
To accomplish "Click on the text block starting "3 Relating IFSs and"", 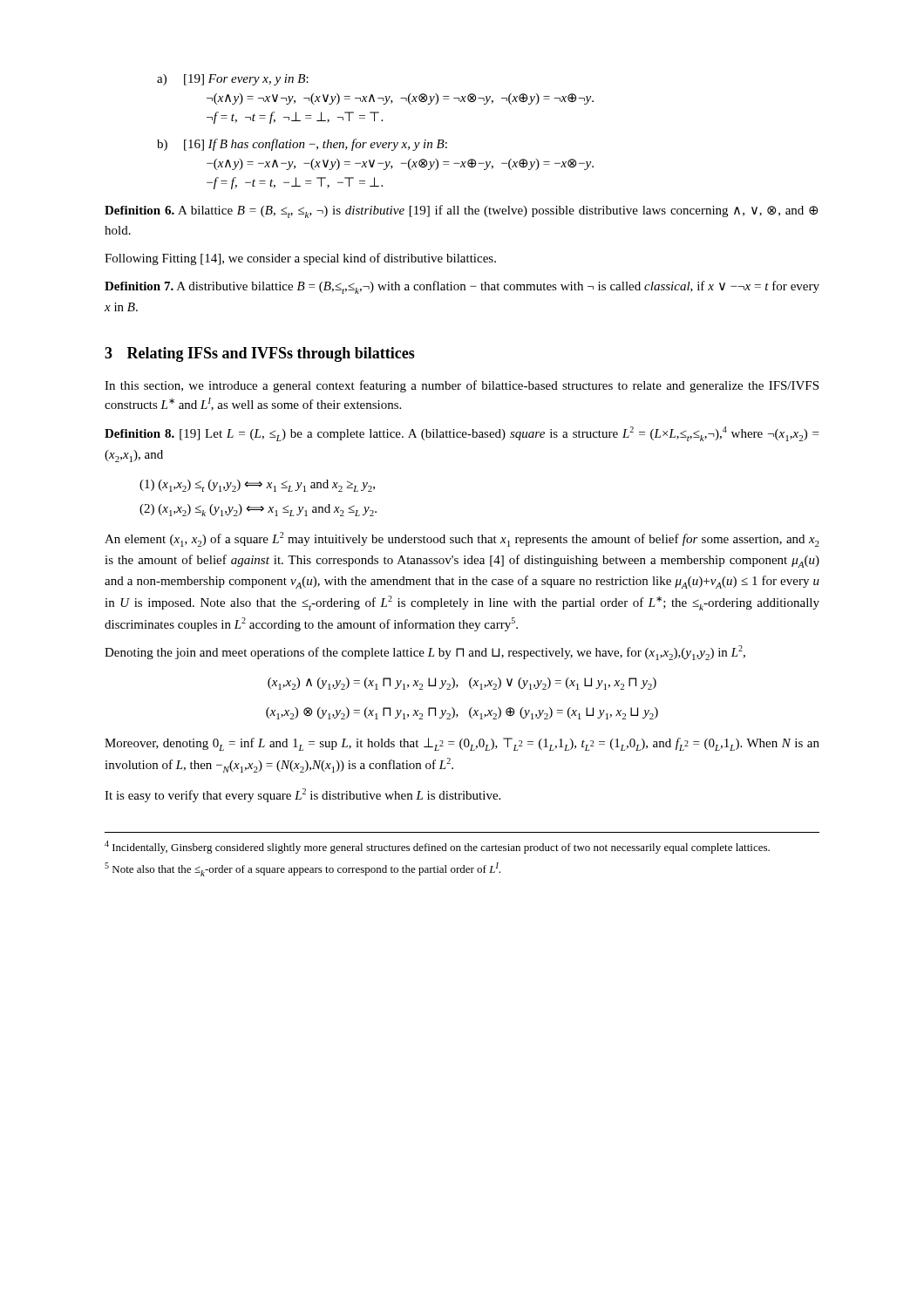I will point(260,353).
